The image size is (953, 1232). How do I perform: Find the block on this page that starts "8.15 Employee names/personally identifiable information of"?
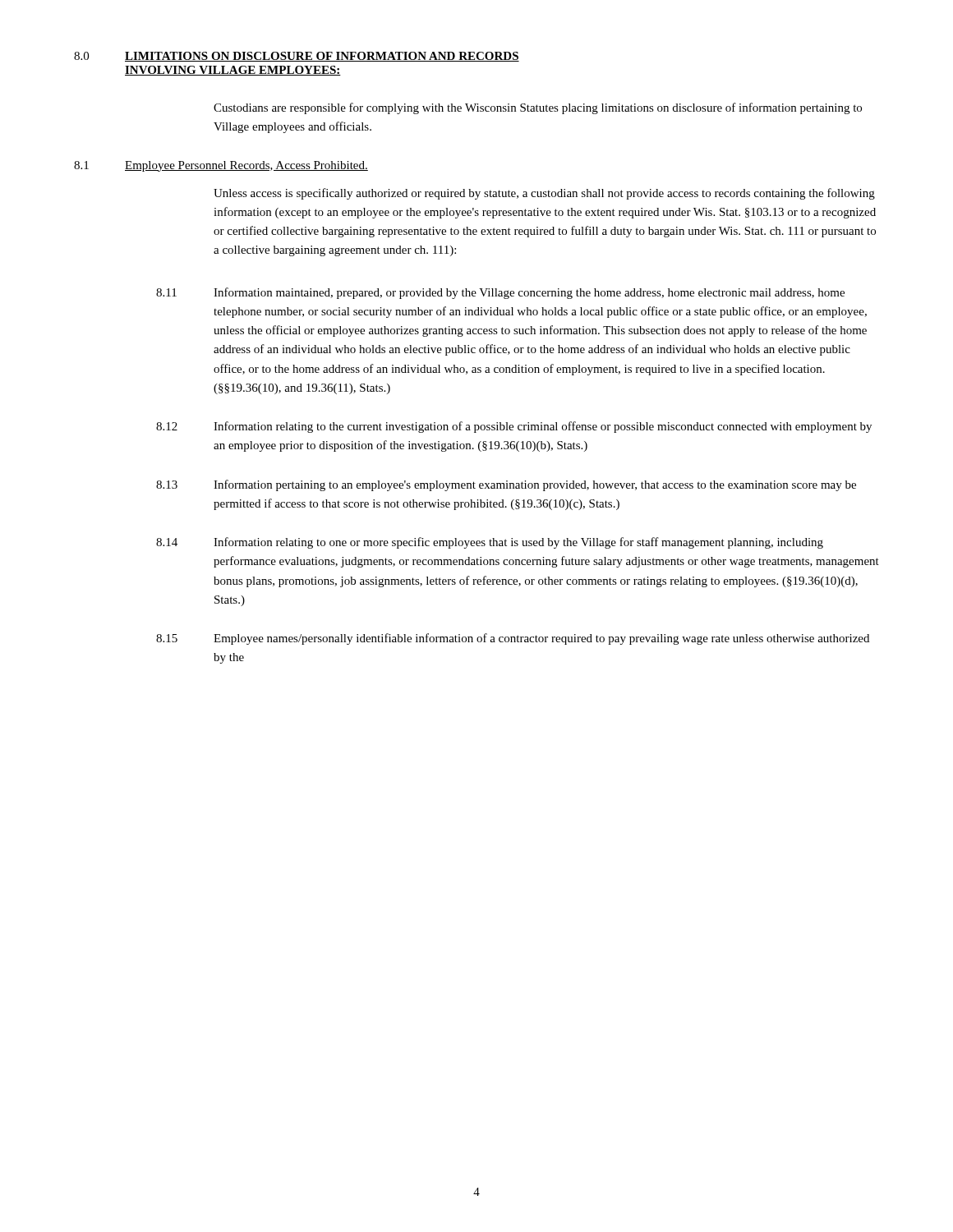[x=518, y=648]
